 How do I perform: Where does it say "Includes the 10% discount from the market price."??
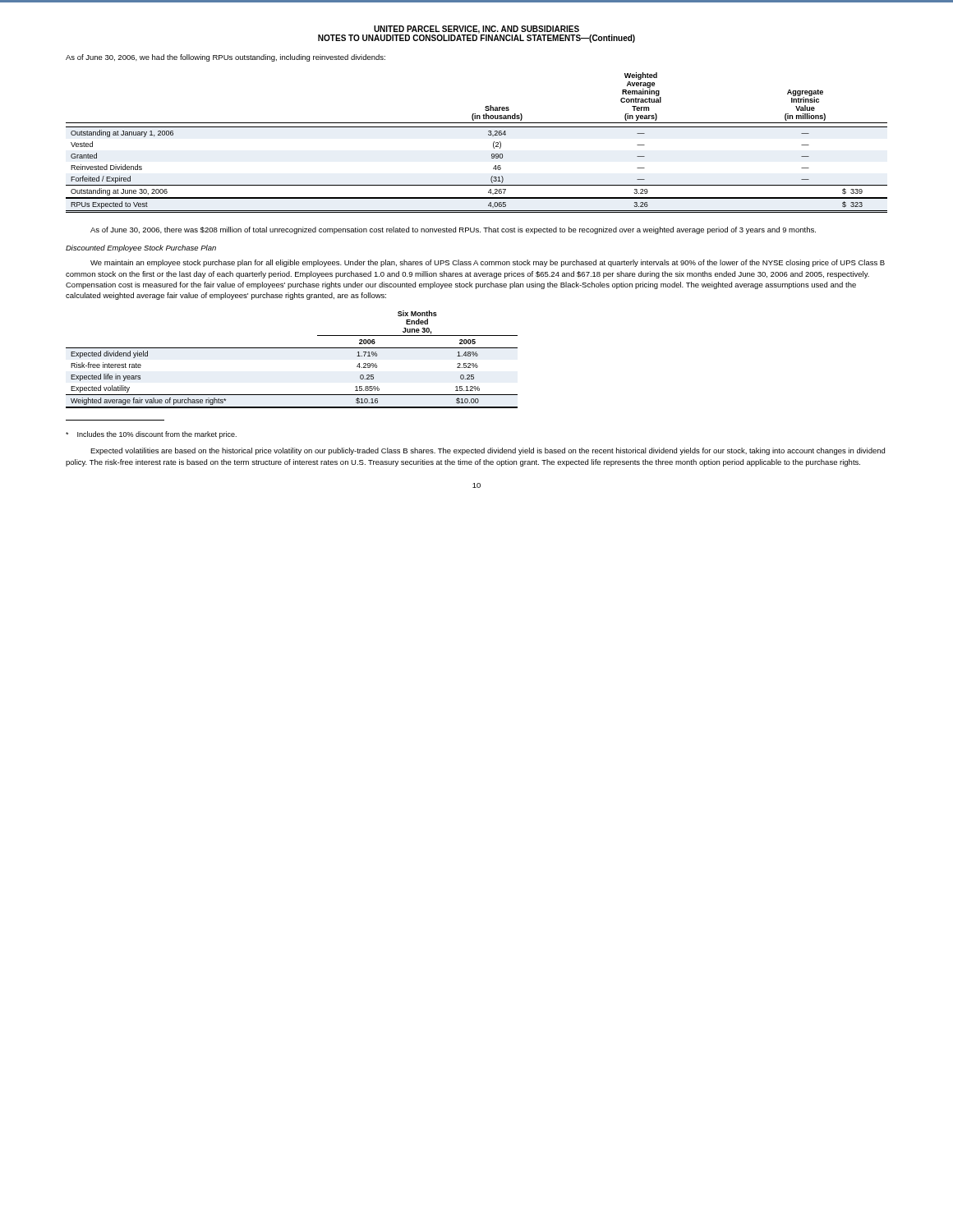click(x=151, y=435)
